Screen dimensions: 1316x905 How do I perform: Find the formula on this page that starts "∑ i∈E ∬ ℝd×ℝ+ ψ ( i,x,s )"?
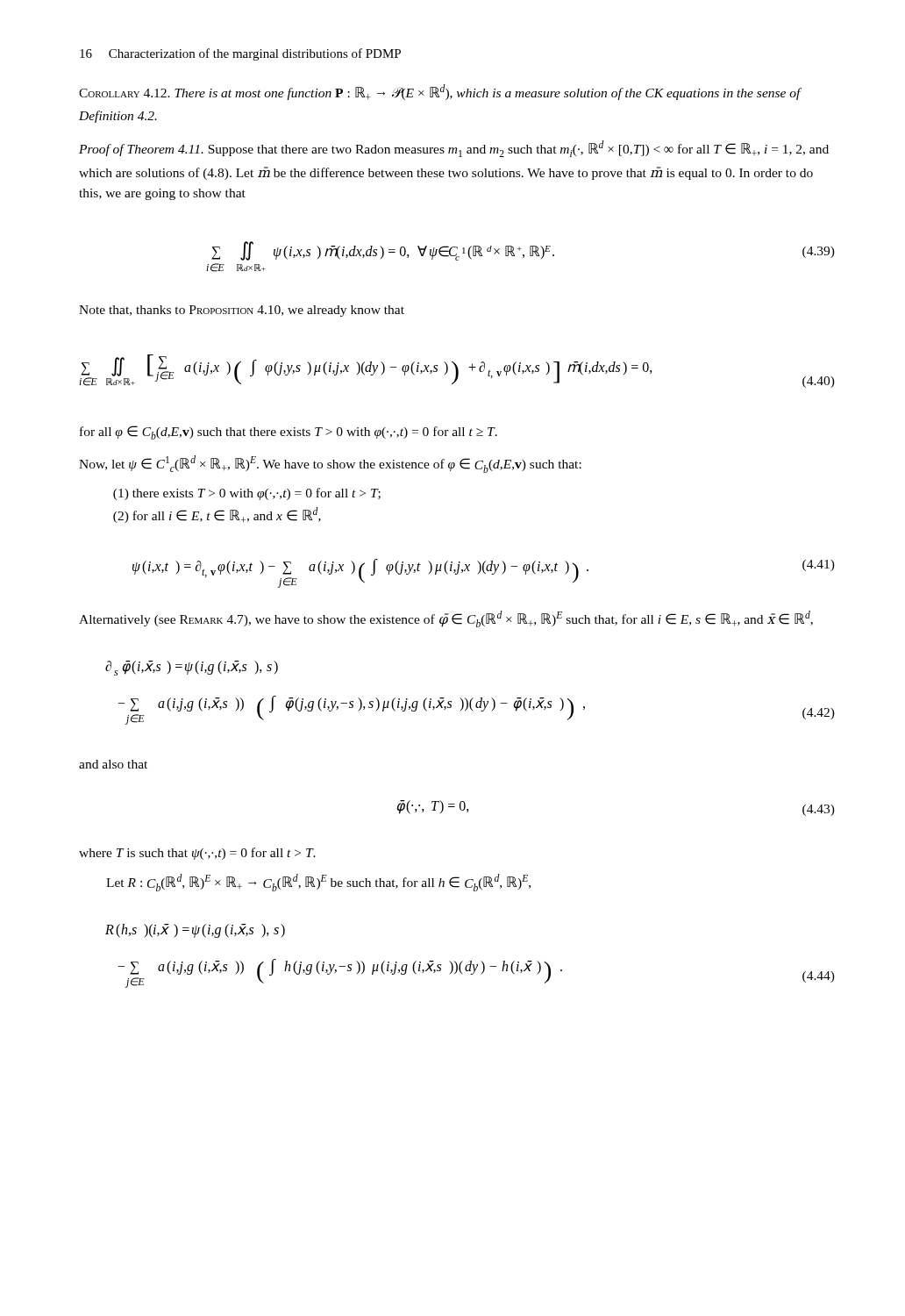(x=514, y=251)
